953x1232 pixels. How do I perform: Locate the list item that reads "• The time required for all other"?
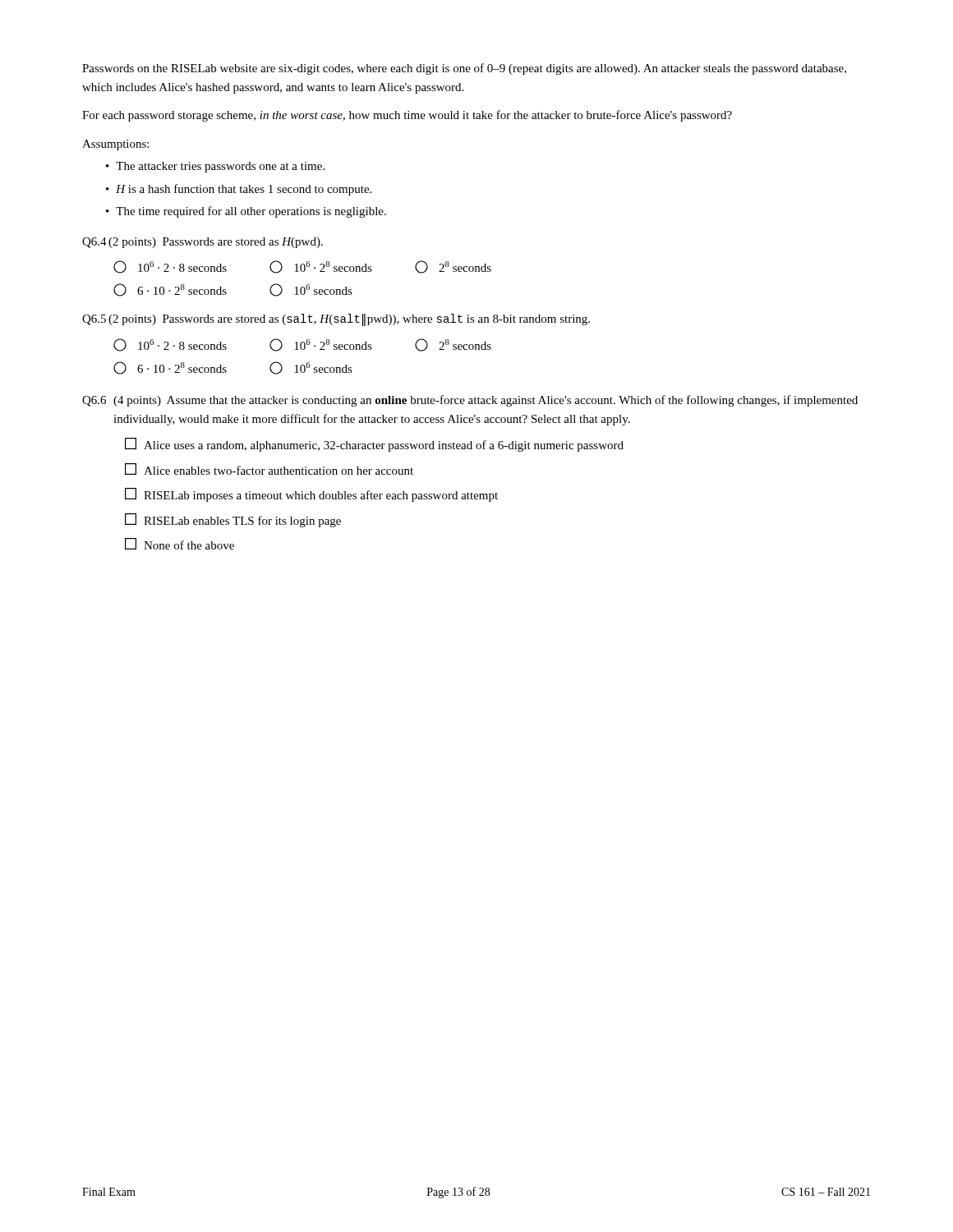246,211
